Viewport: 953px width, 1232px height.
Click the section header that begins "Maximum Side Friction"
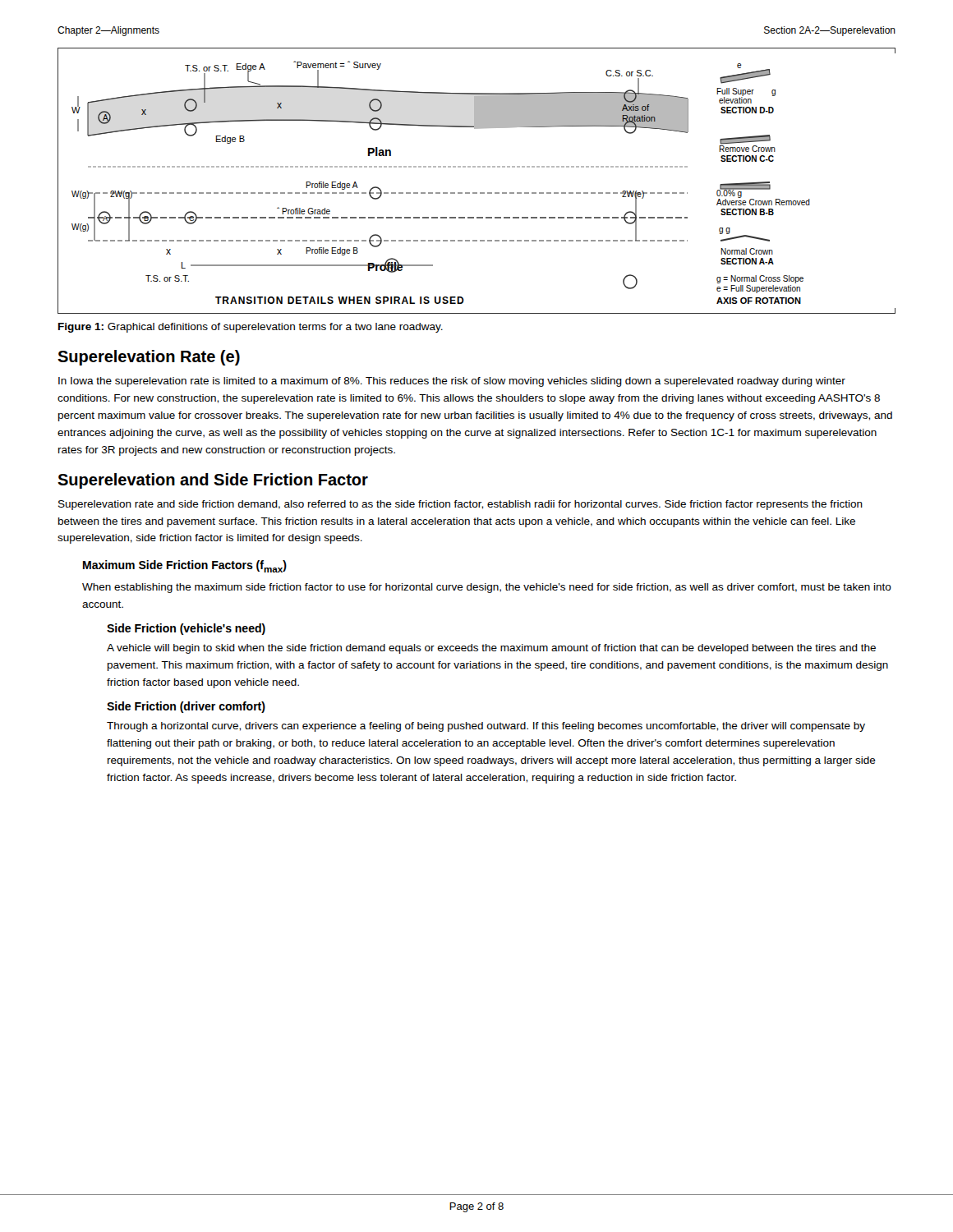(x=184, y=567)
